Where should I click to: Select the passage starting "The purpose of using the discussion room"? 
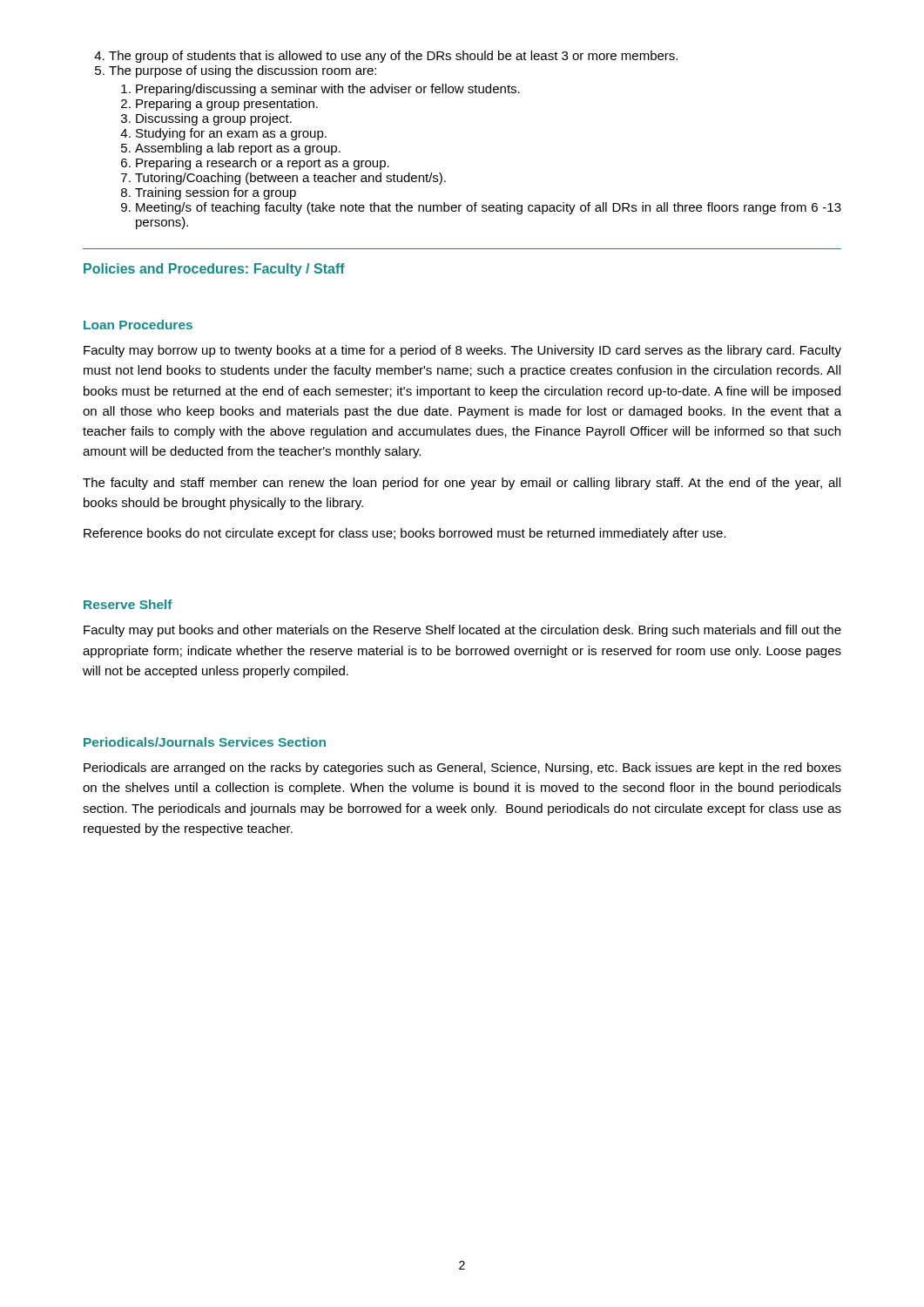243,71
